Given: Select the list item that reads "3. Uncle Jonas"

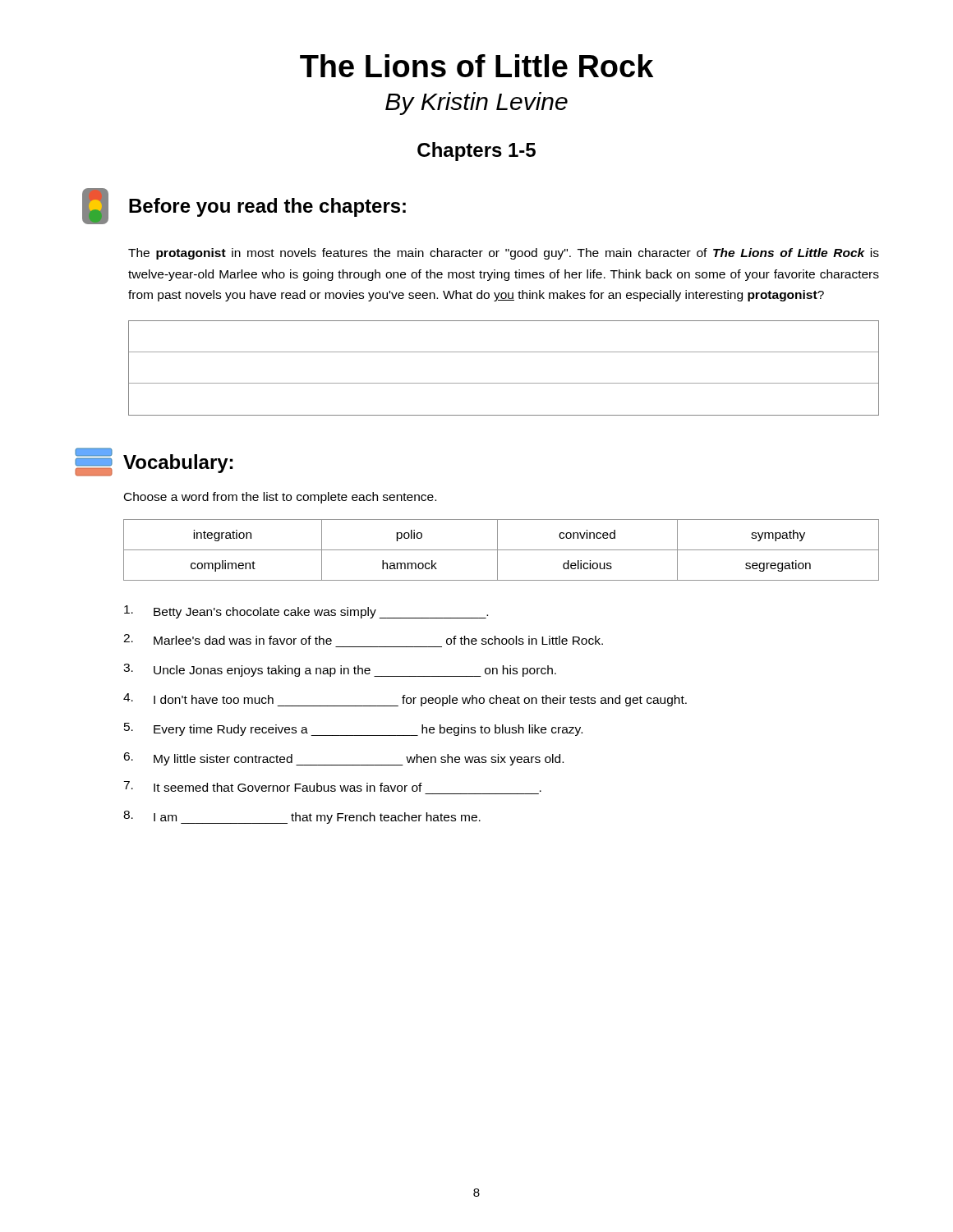Looking at the screenshot, I should pos(501,671).
